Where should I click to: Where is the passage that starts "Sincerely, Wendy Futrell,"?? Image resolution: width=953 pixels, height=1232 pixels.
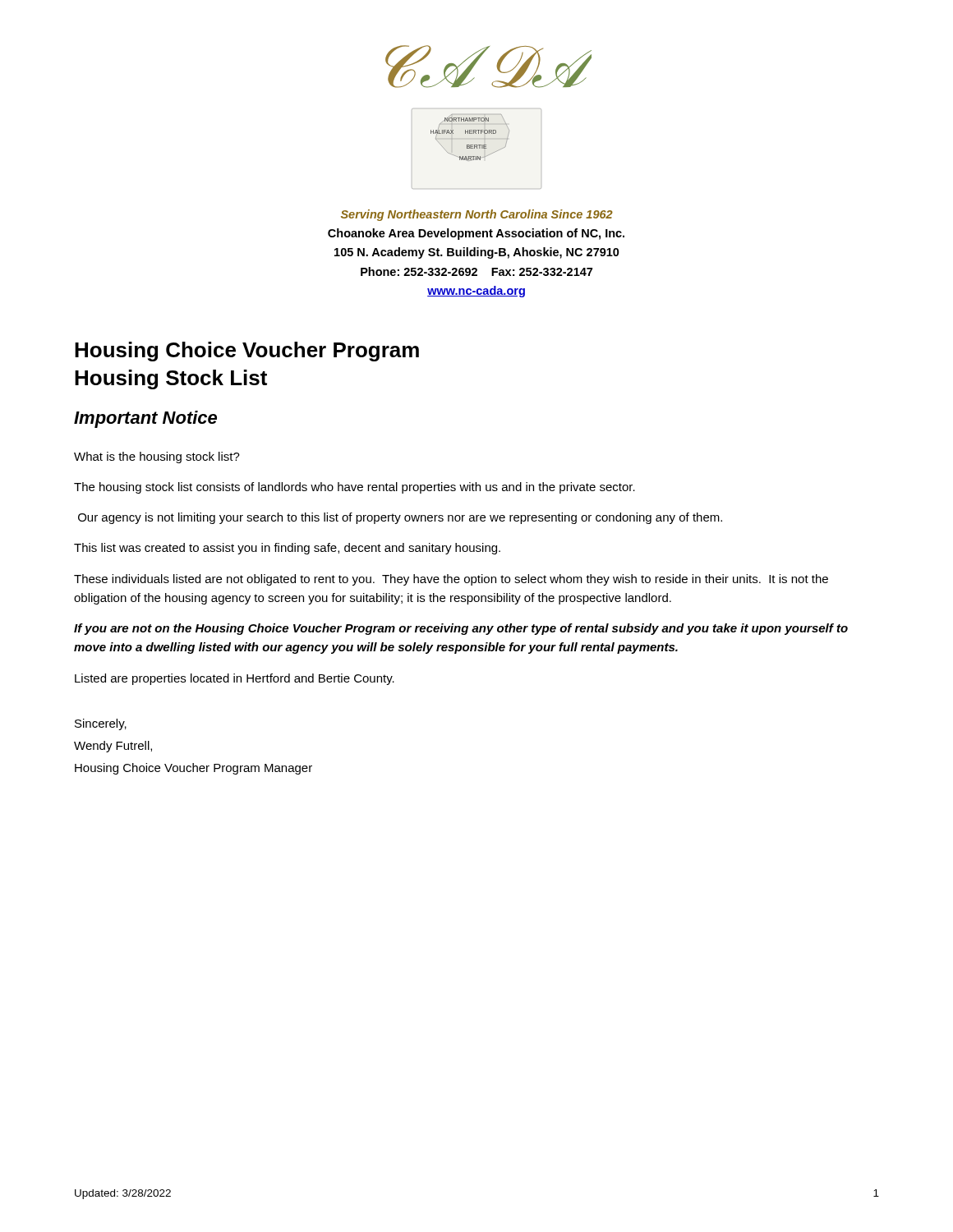pos(101,724)
